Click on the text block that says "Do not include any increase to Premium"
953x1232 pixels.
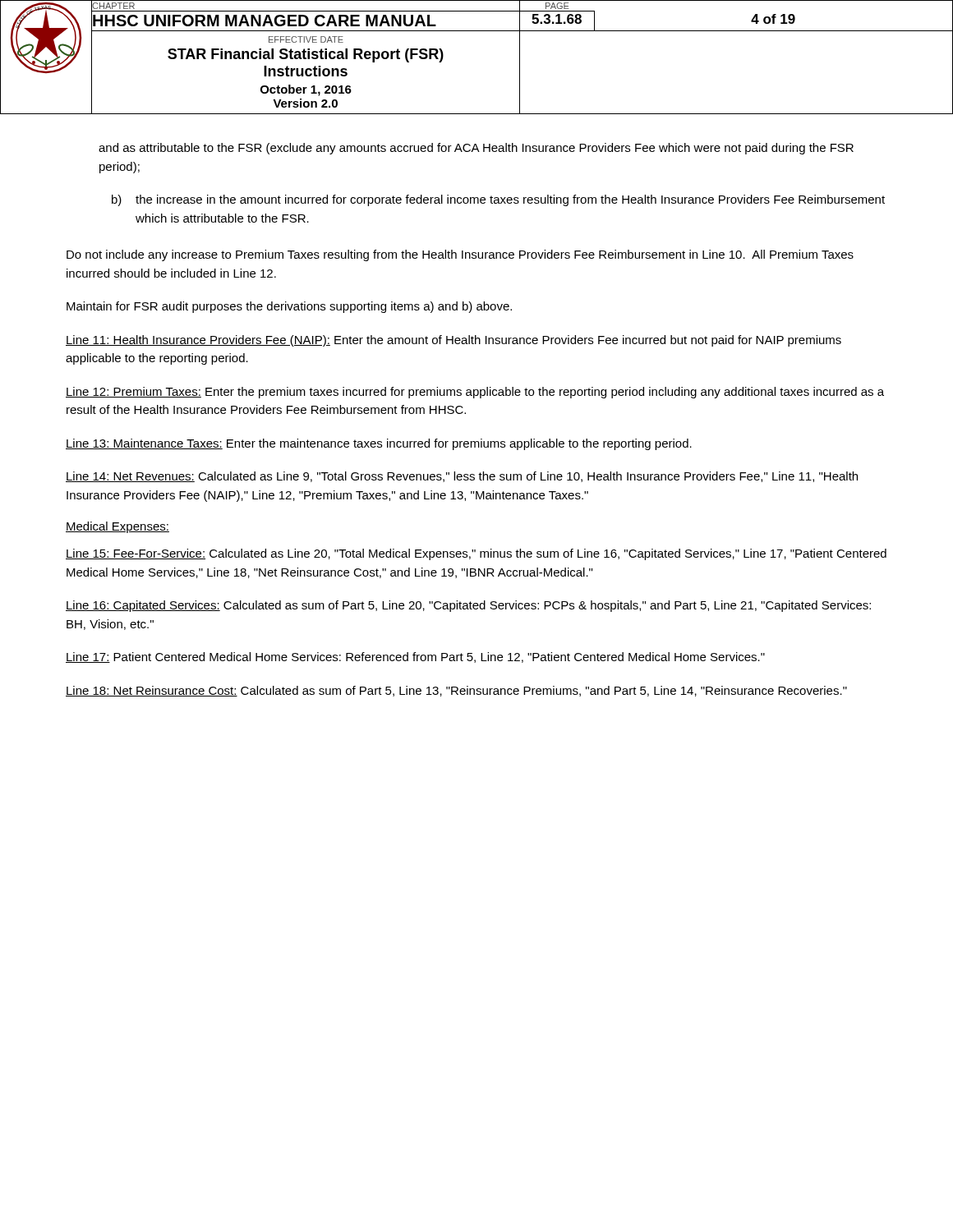460,263
